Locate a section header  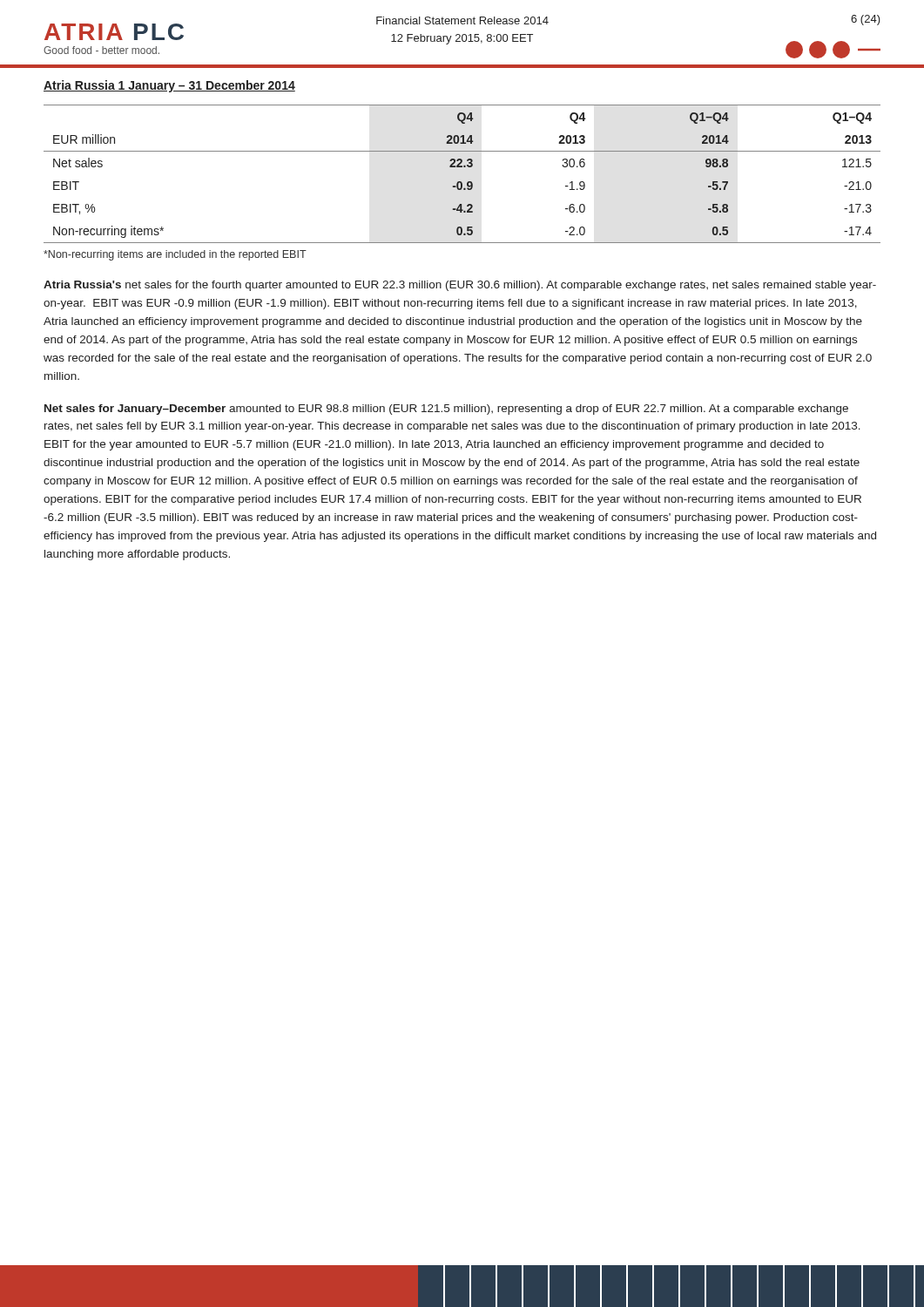click(x=169, y=85)
